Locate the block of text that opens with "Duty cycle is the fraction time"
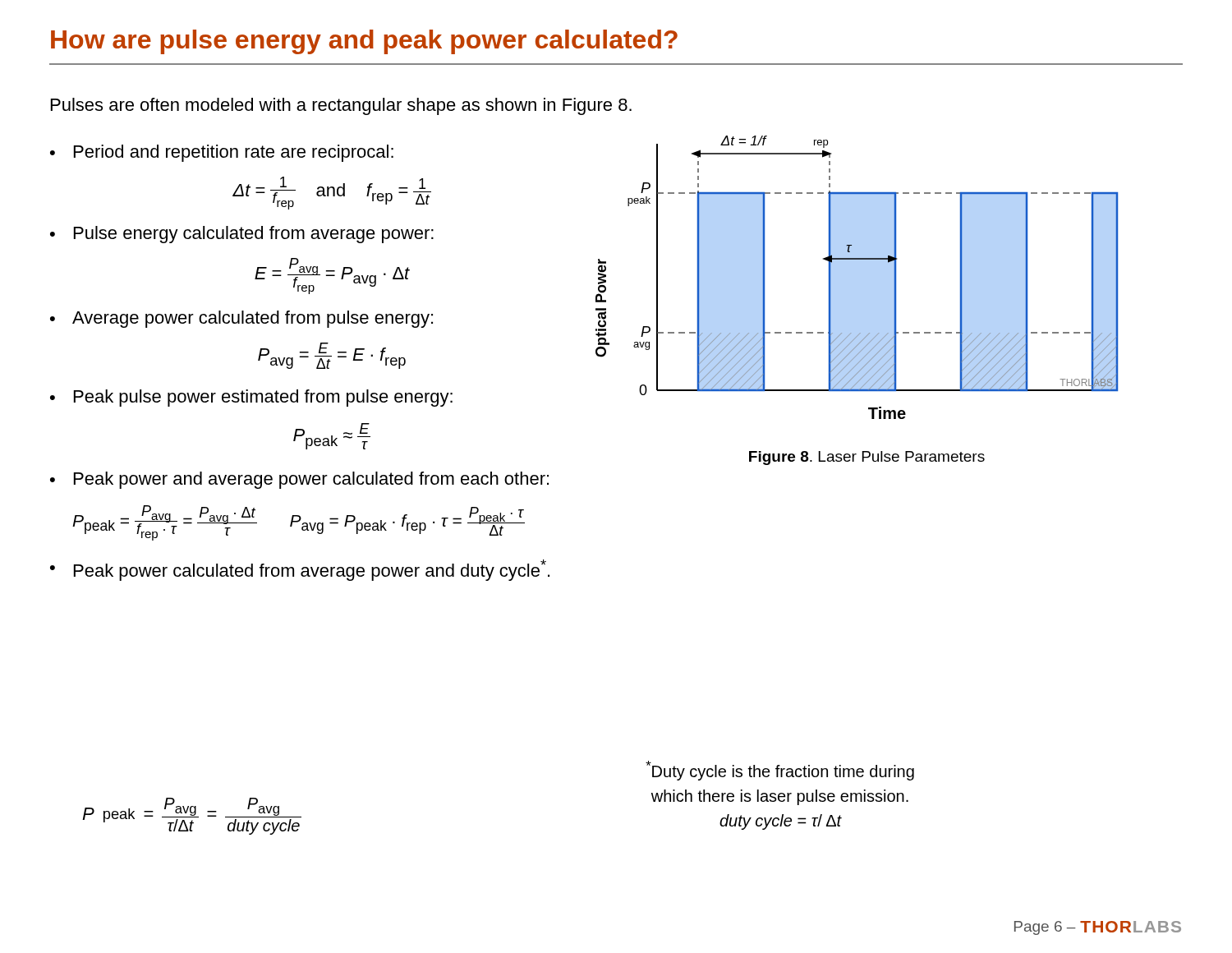The width and height of the screenshot is (1232, 953). tap(780, 794)
